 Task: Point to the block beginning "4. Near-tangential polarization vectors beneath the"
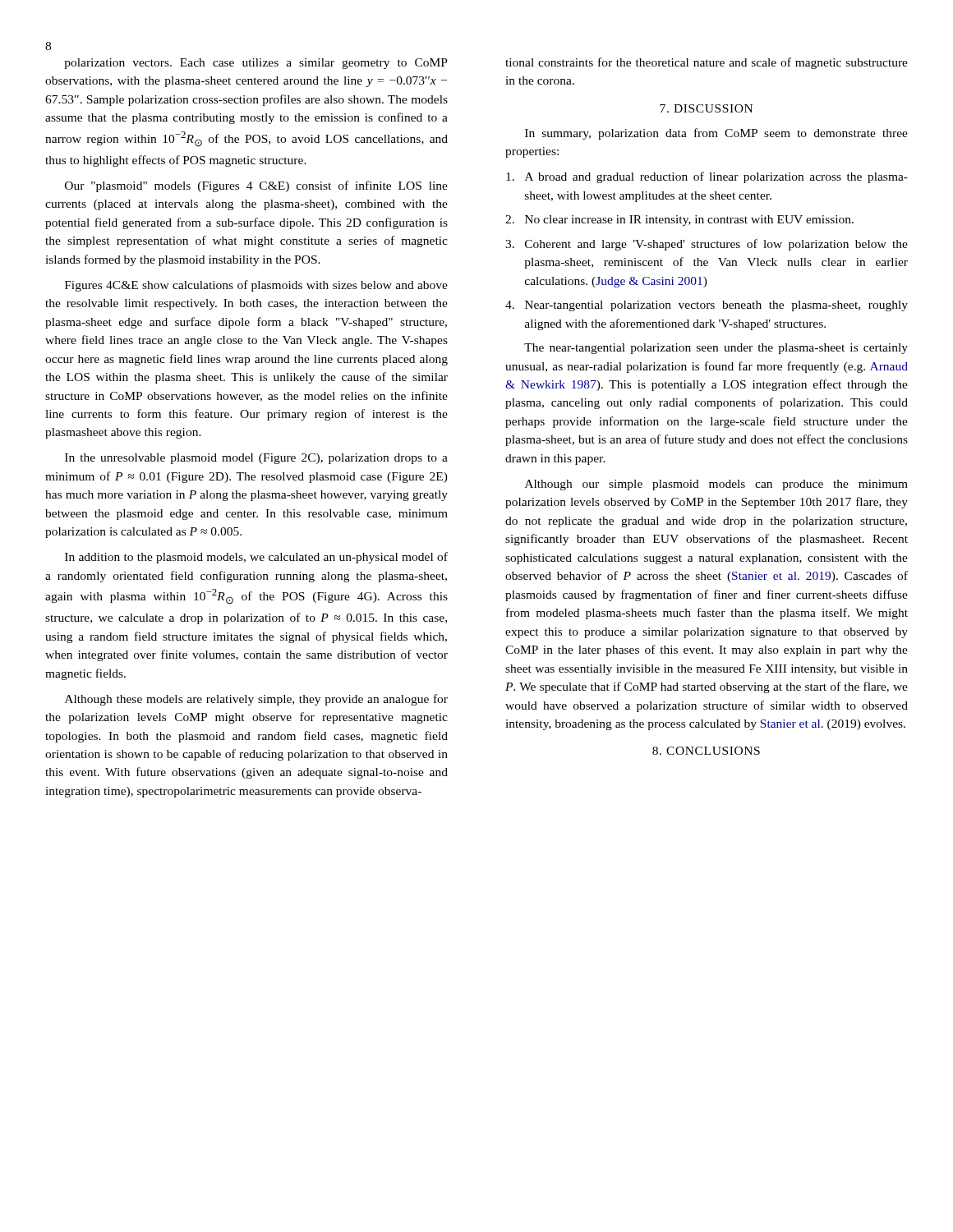pos(707,314)
